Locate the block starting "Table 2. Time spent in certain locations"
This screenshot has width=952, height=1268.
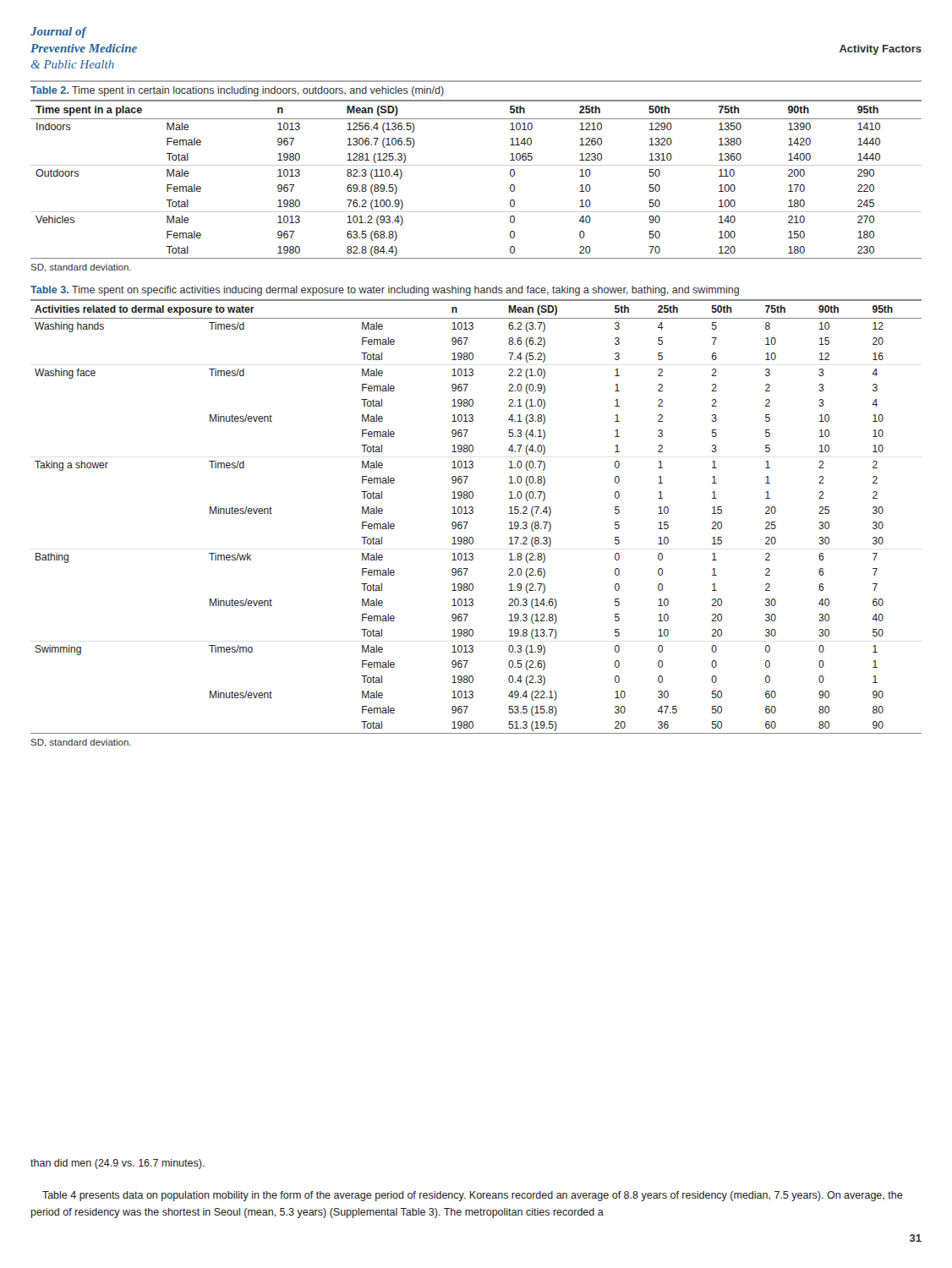pyautogui.click(x=237, y=90)
